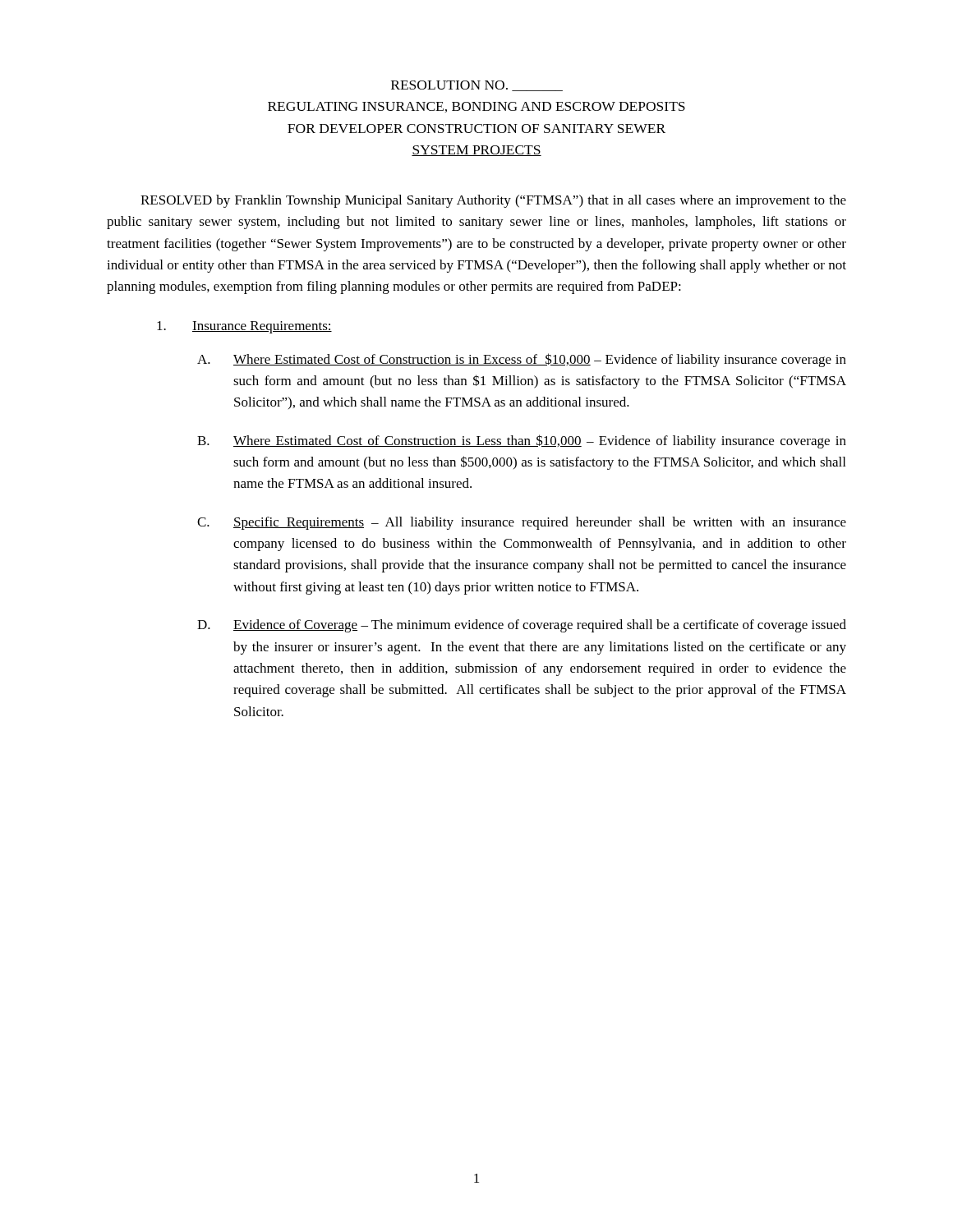Locate the text starting "Insurance Requirements:"

(244, 327)
